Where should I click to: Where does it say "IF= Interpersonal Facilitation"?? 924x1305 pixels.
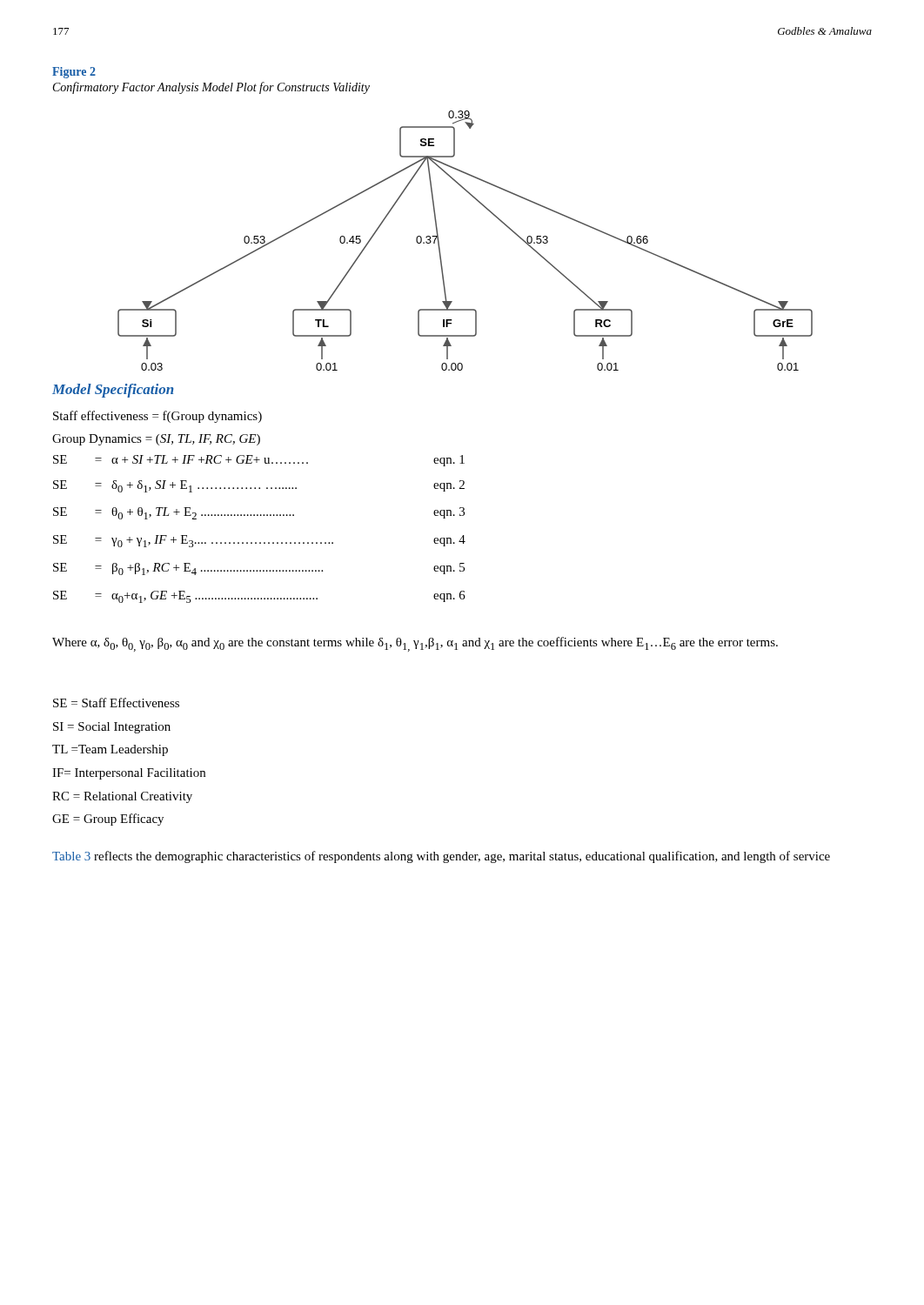[x=129, y=773]
